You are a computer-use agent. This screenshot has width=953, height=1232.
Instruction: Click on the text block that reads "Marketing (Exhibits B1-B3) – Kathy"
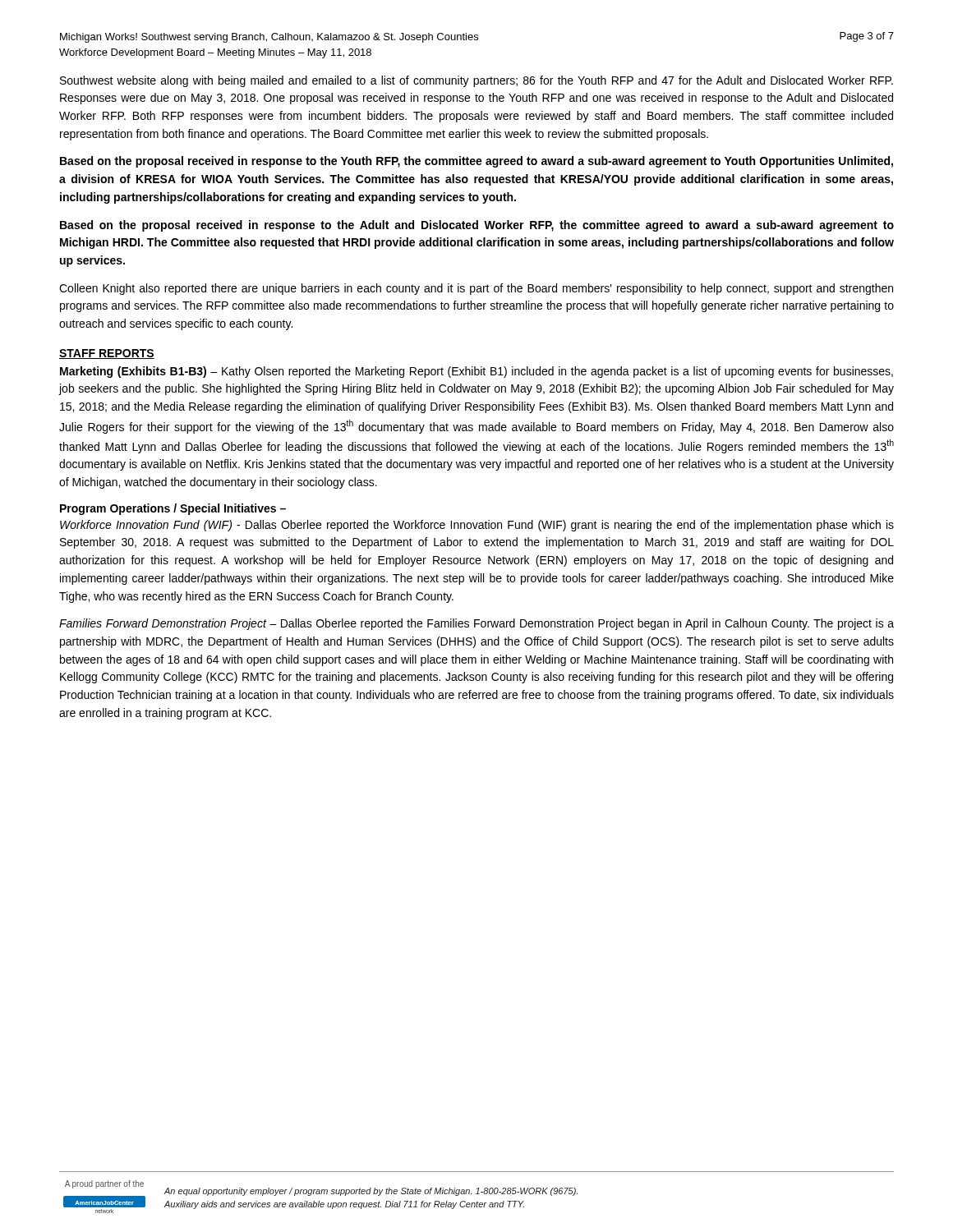point(476,427)
